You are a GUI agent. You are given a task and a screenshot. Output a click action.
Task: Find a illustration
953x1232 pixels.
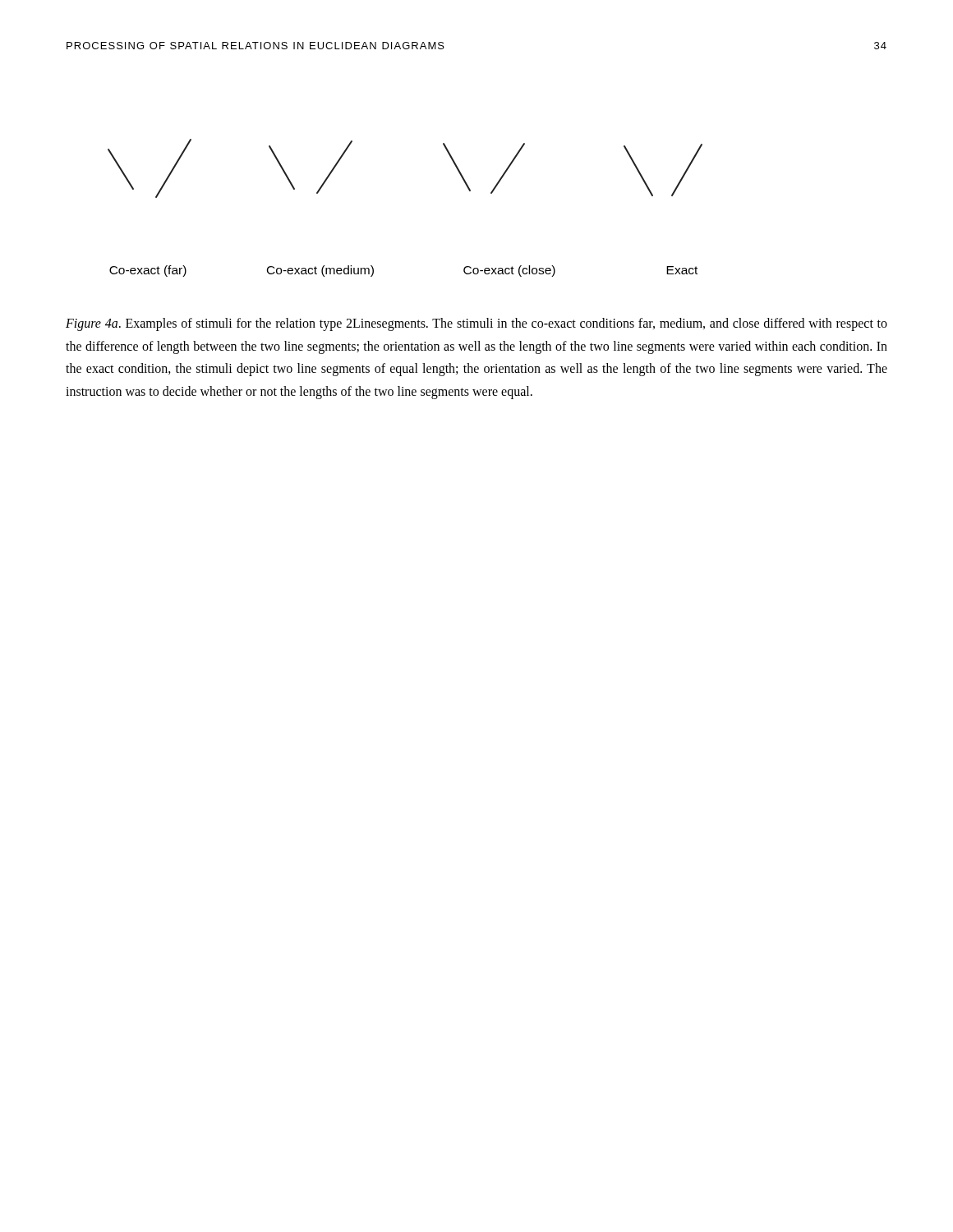tap(476, 188)
